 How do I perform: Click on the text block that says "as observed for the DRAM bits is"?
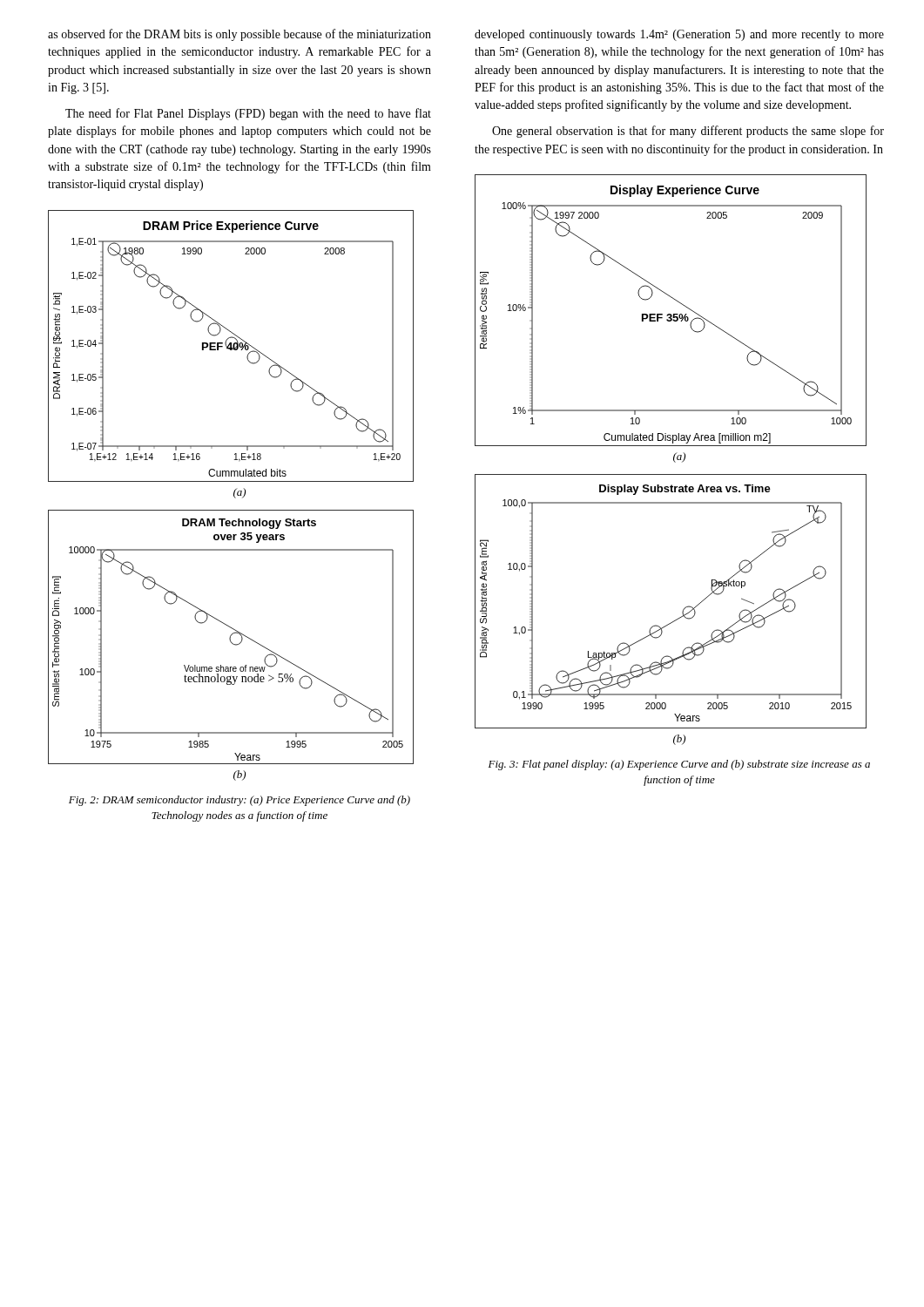pyautogui.click(x=239, y=110)
